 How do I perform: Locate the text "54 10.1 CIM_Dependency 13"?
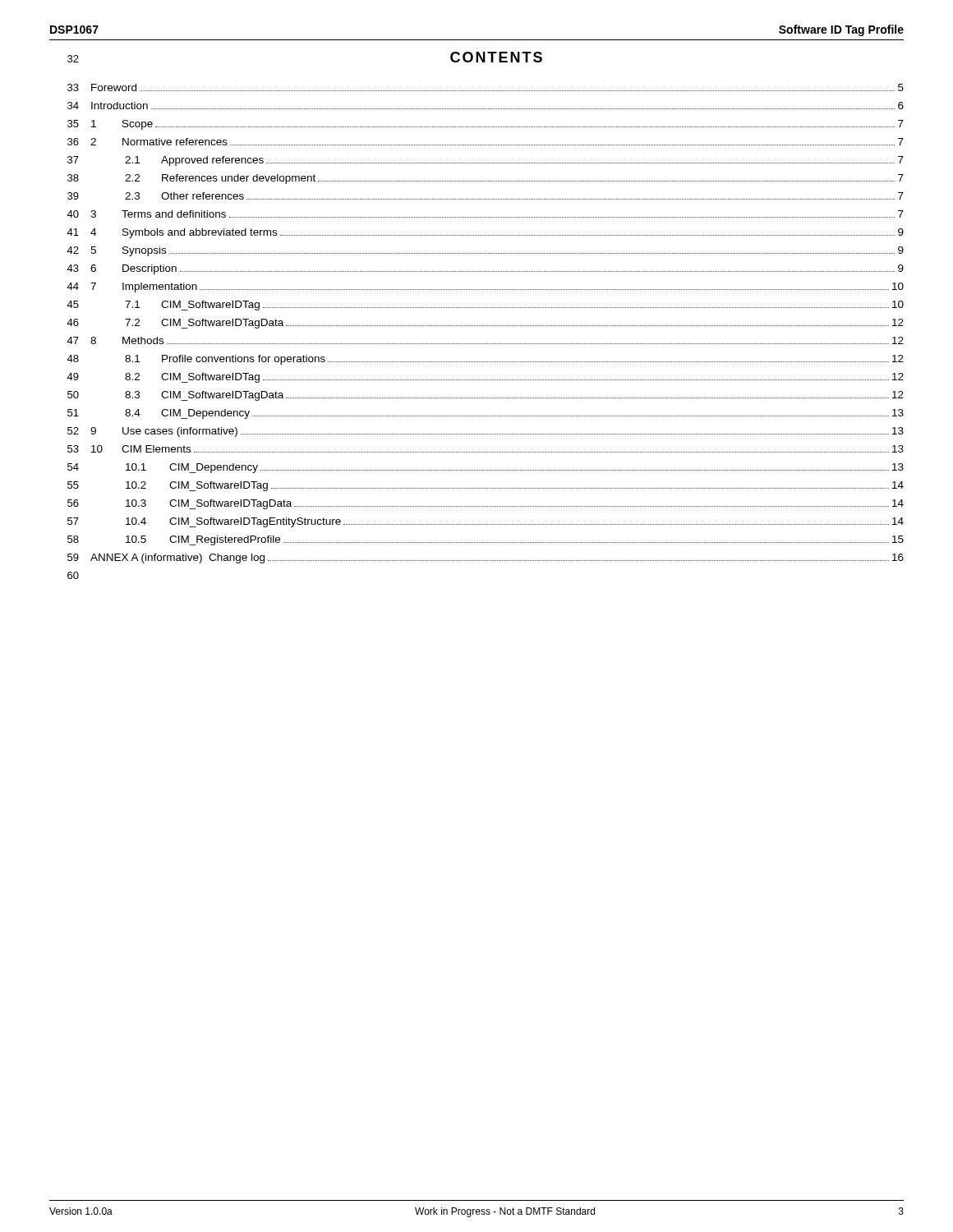coord(476,467)
